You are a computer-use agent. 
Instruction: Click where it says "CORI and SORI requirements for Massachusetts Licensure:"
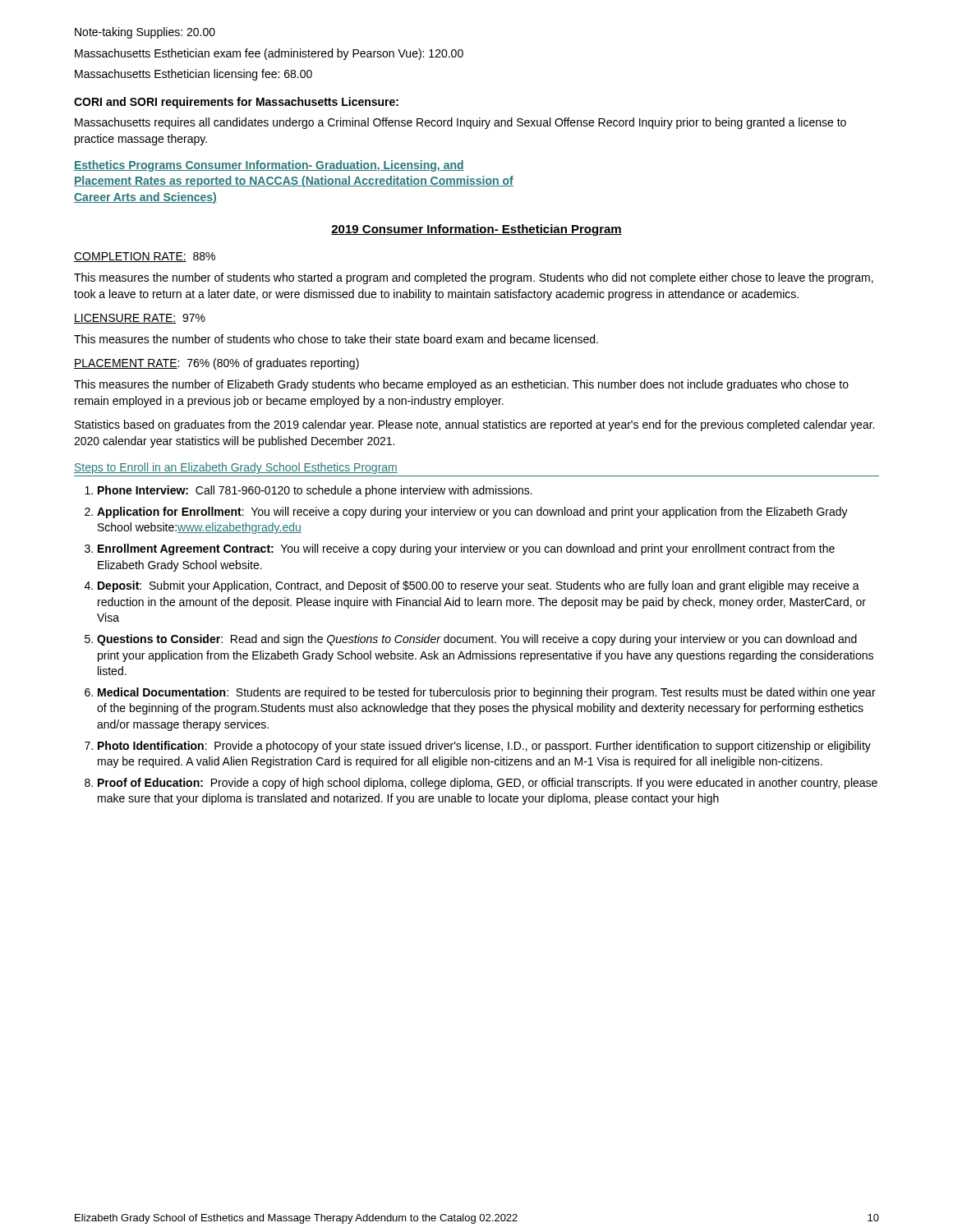pos(236,103)
